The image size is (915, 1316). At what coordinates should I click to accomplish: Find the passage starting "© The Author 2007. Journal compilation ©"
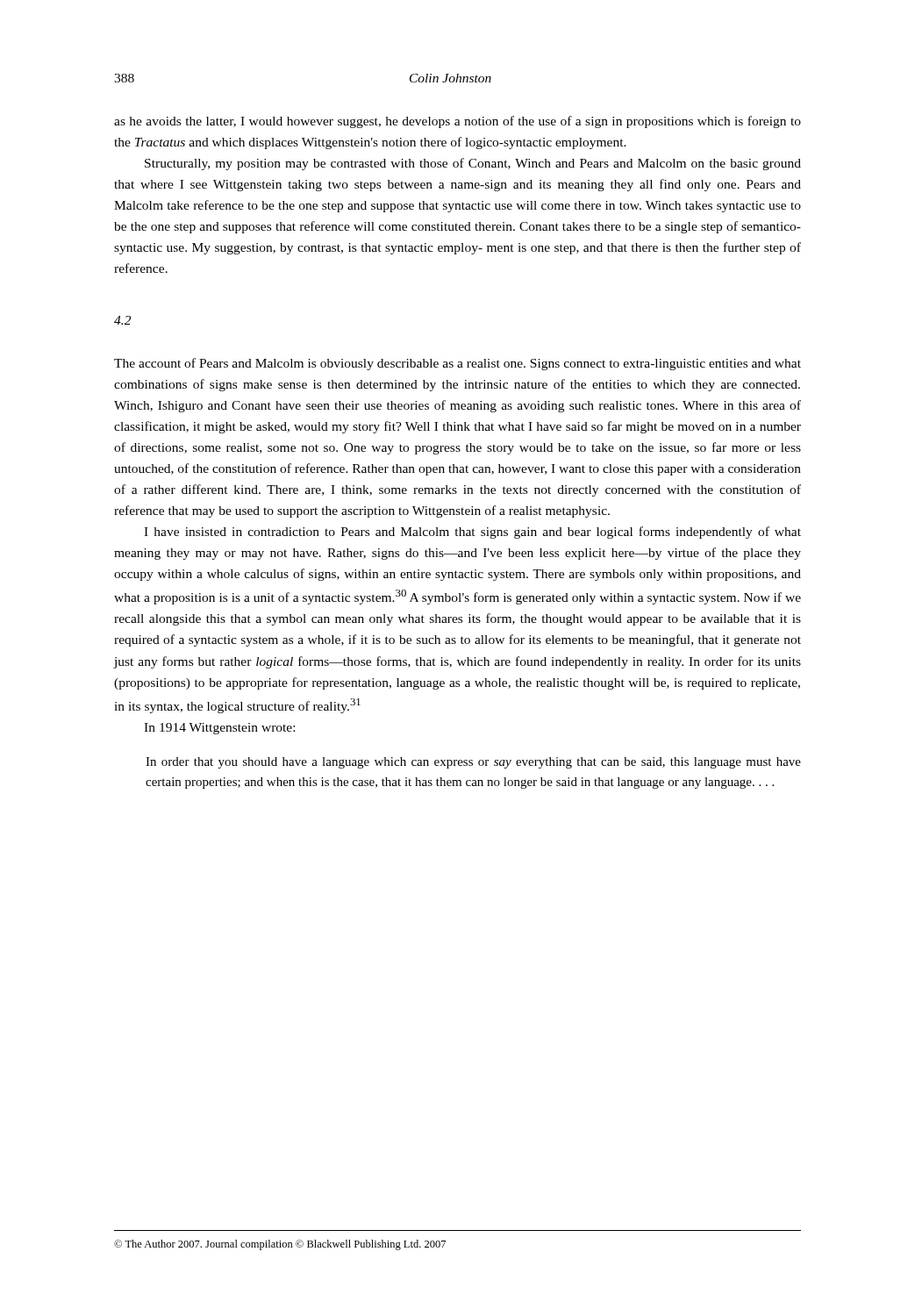pyautogui.click(x=280, y=1244)
